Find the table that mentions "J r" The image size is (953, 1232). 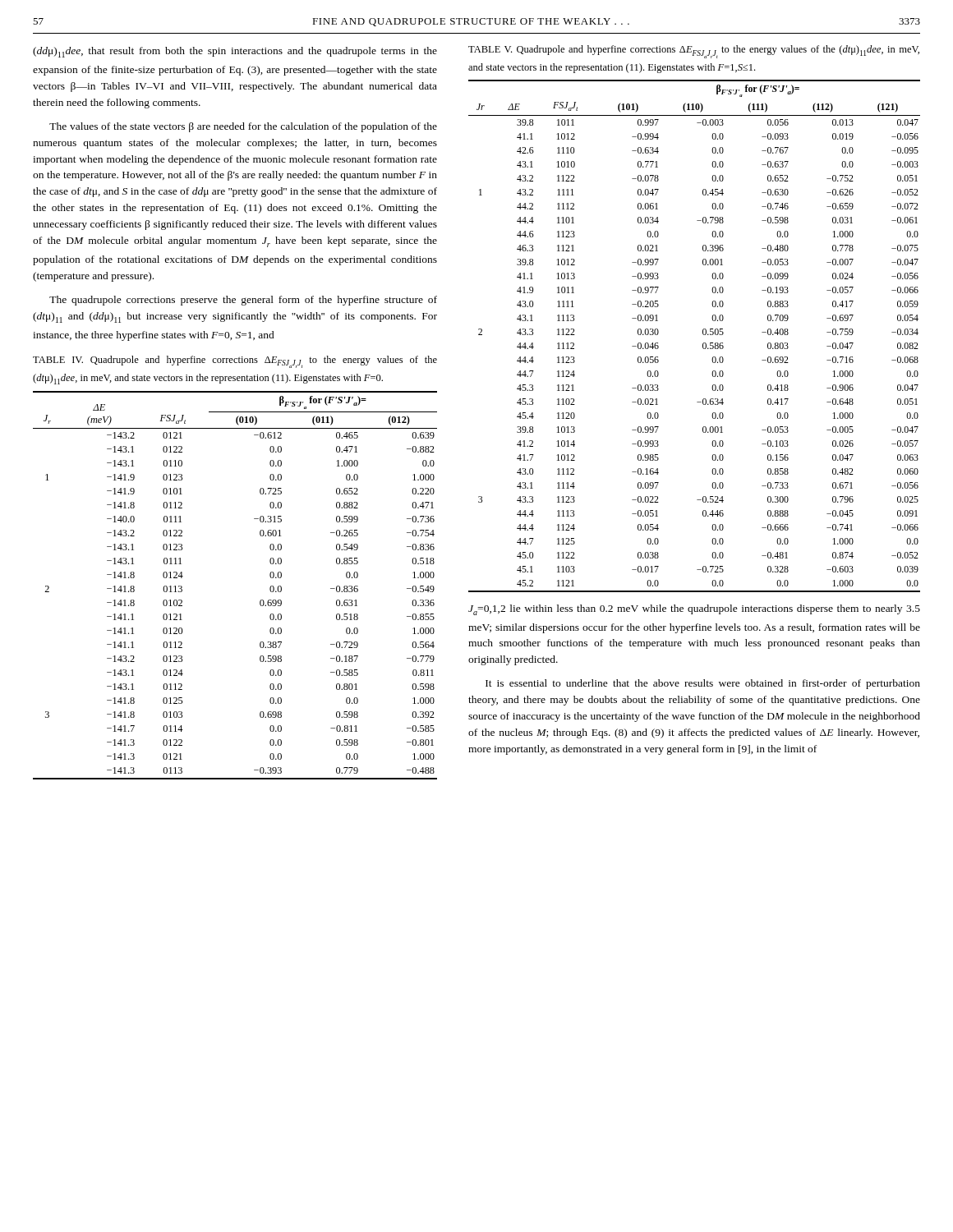coord(235,585)
